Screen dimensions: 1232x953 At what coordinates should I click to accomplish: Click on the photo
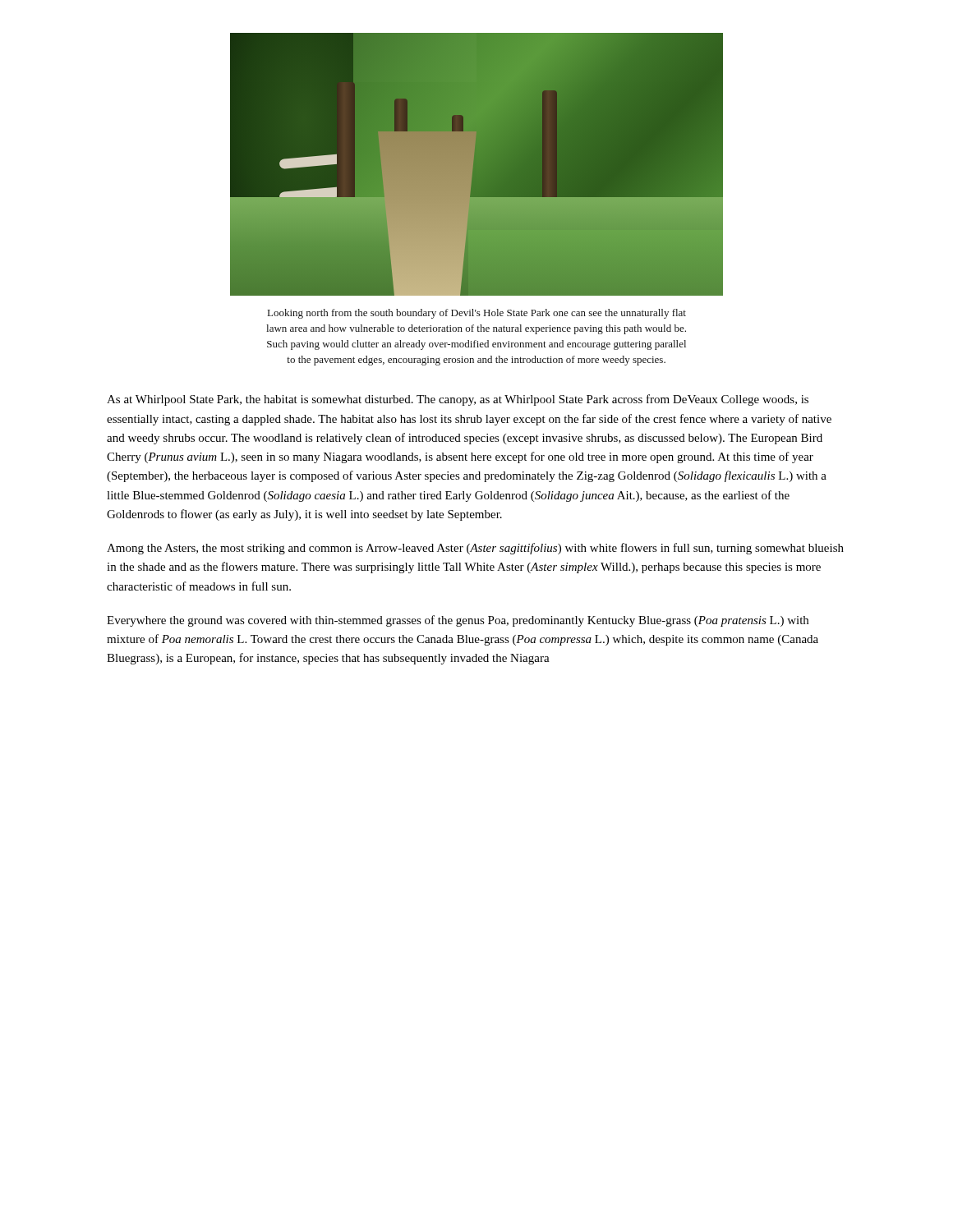(x=476, y=166)
